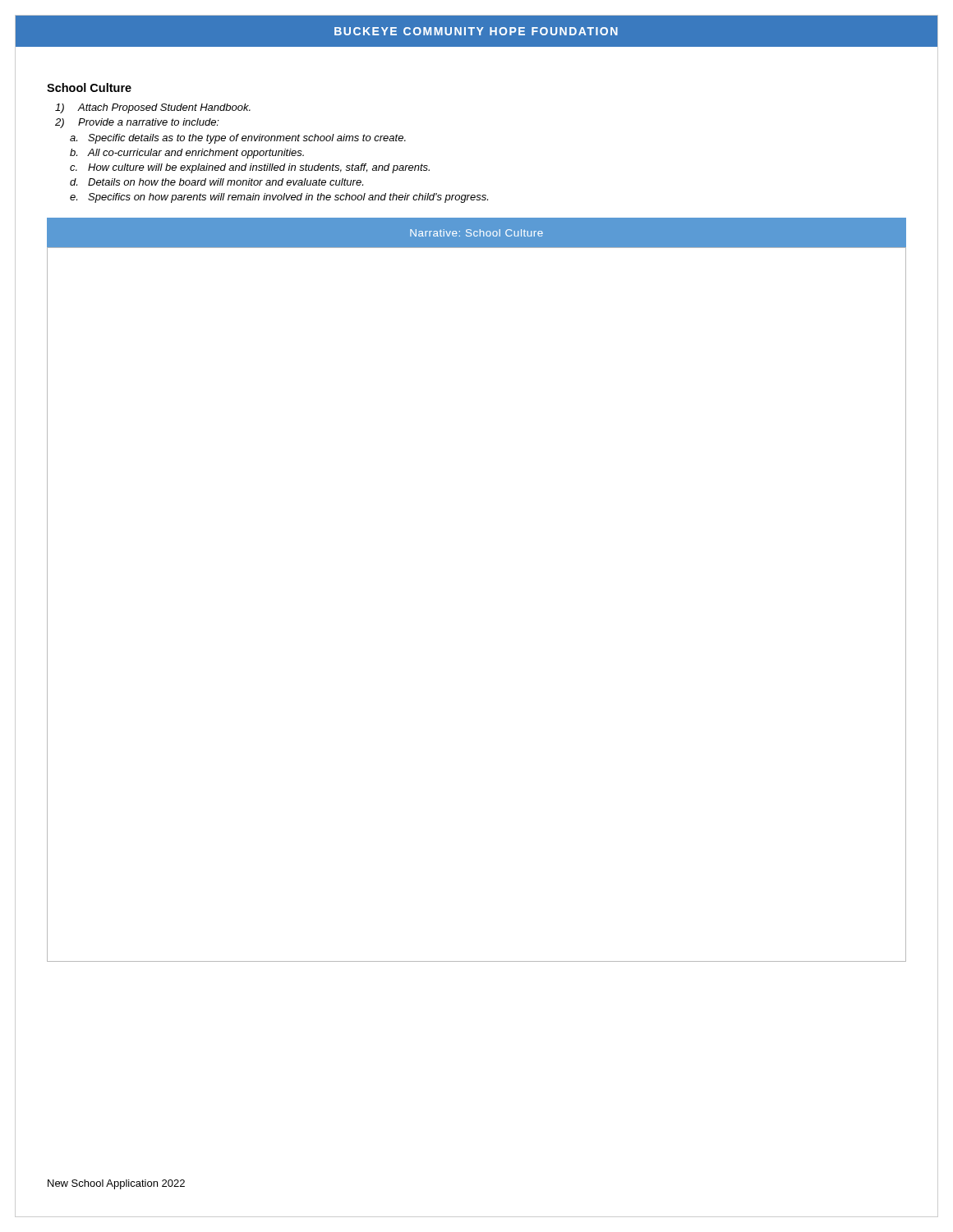Click on the text block starting "1) Attach Proposed Student Handbook."
The height and width of the screenshot is (1232, 953).
(153, 107)
